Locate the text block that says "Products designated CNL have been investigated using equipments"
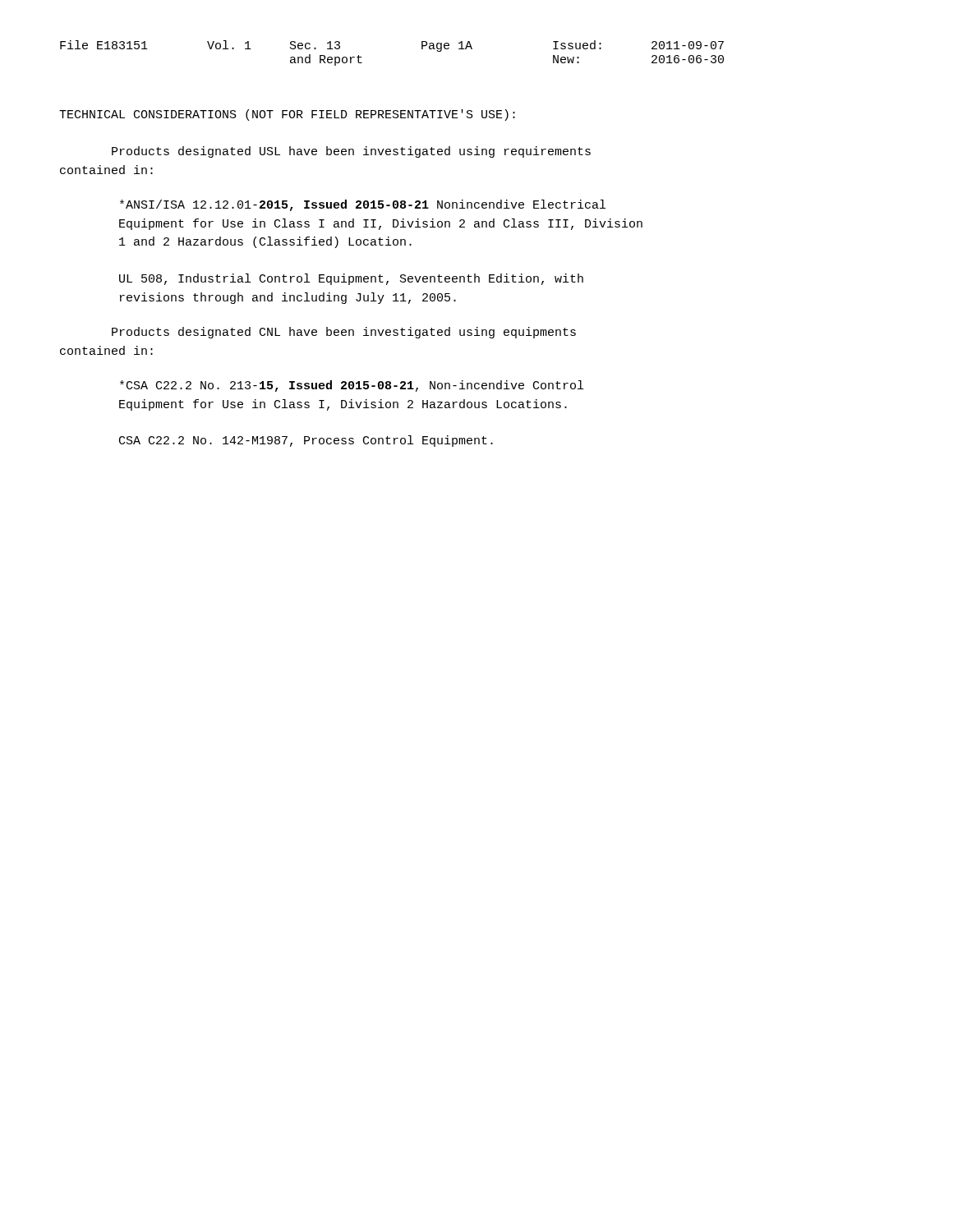This screenshot has width=953, height=1232. (x=318, y=342)
